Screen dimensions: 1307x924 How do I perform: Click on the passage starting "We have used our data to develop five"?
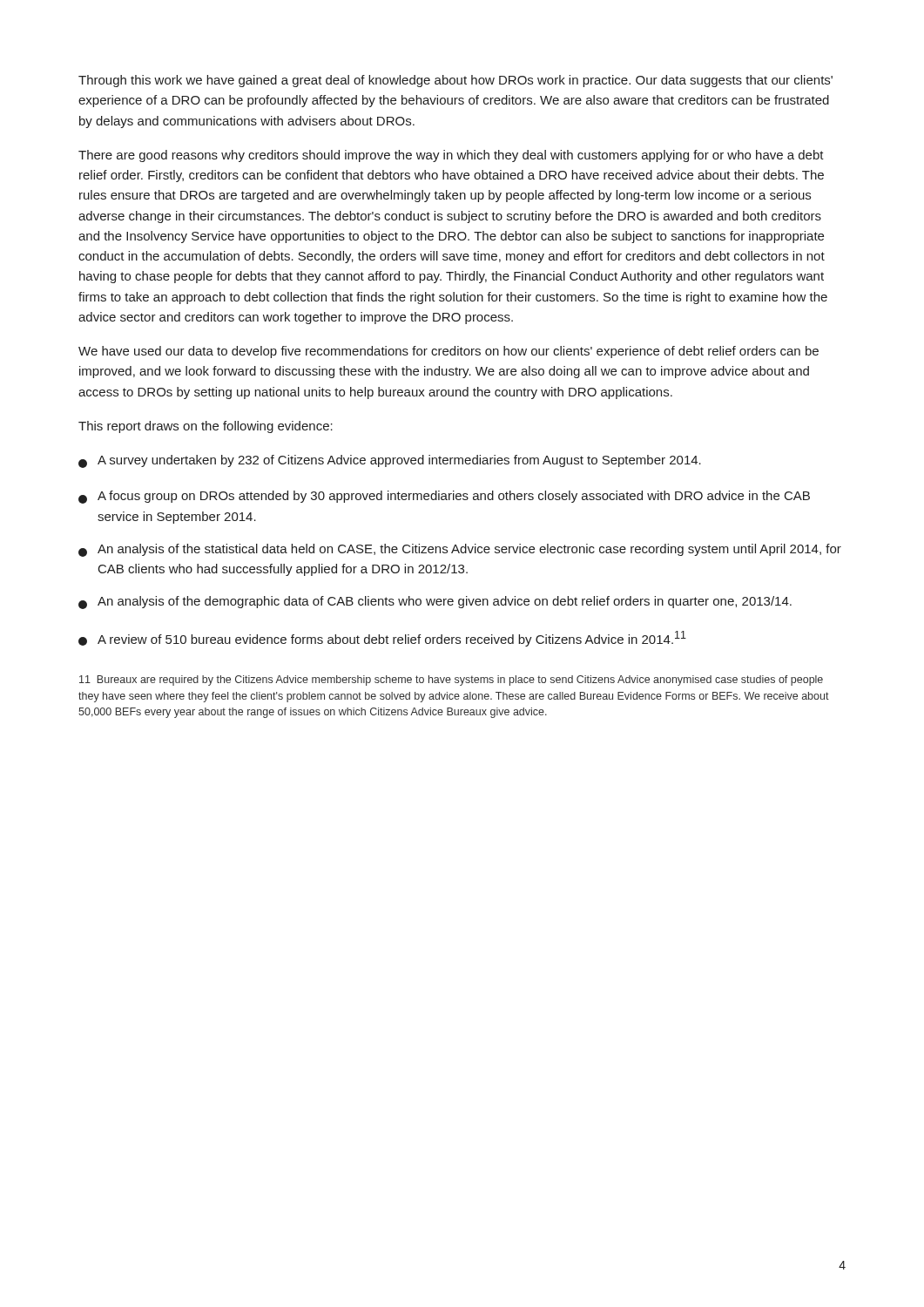point(449,371)
